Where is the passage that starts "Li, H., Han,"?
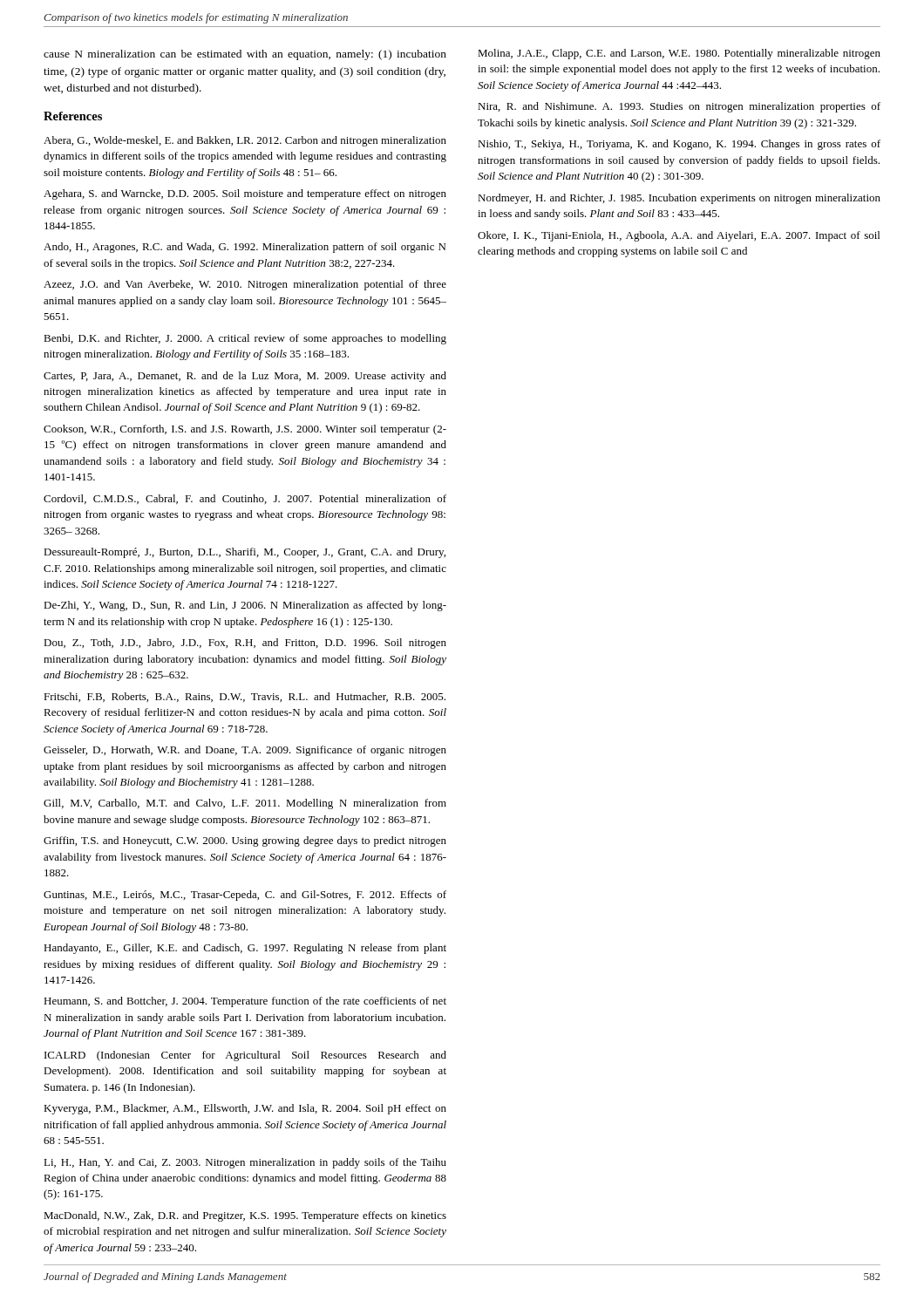This screenshot has height=1308, width=924. (245, 1178)
